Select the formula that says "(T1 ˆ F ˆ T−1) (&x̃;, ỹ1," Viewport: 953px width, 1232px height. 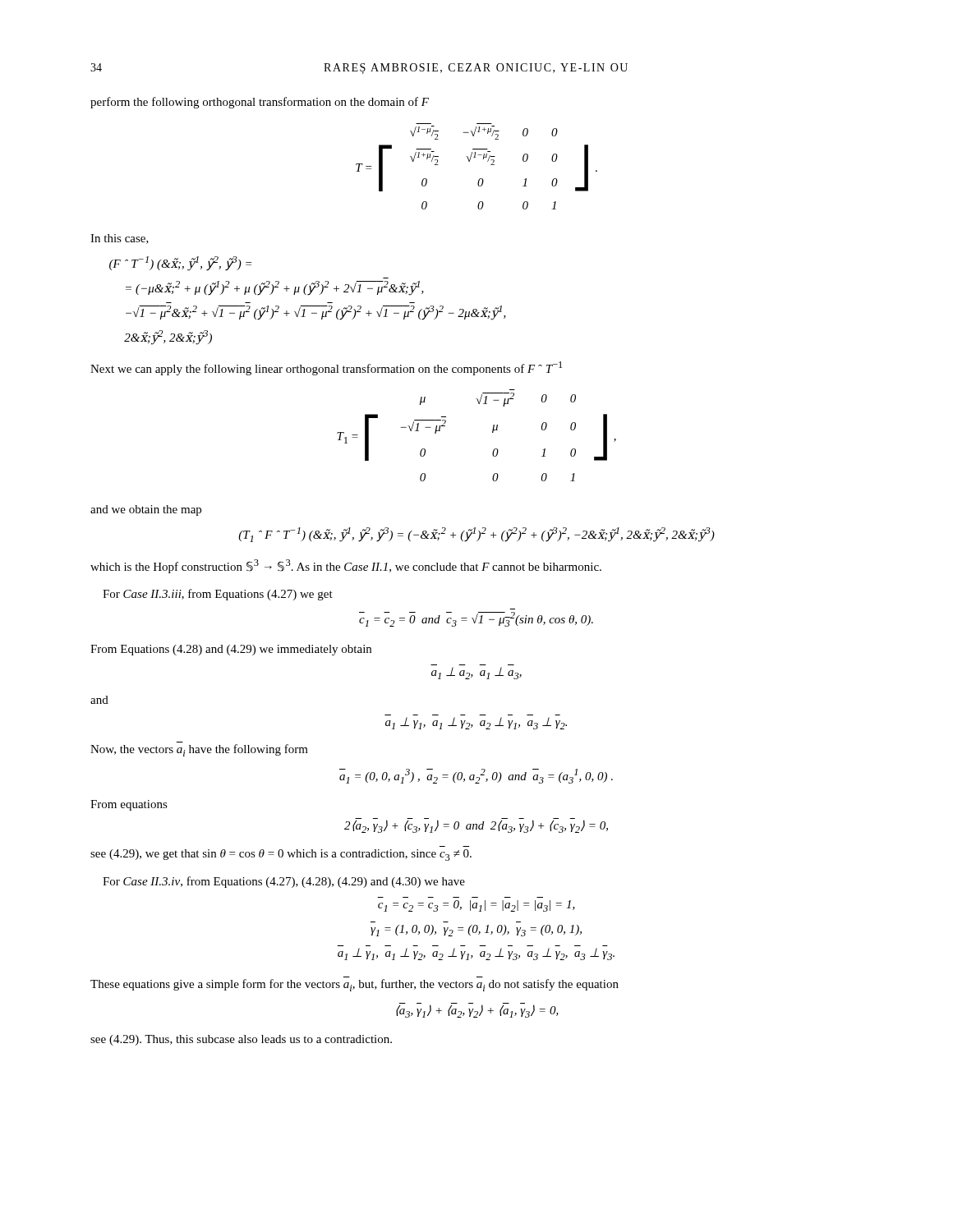point(476,535)
